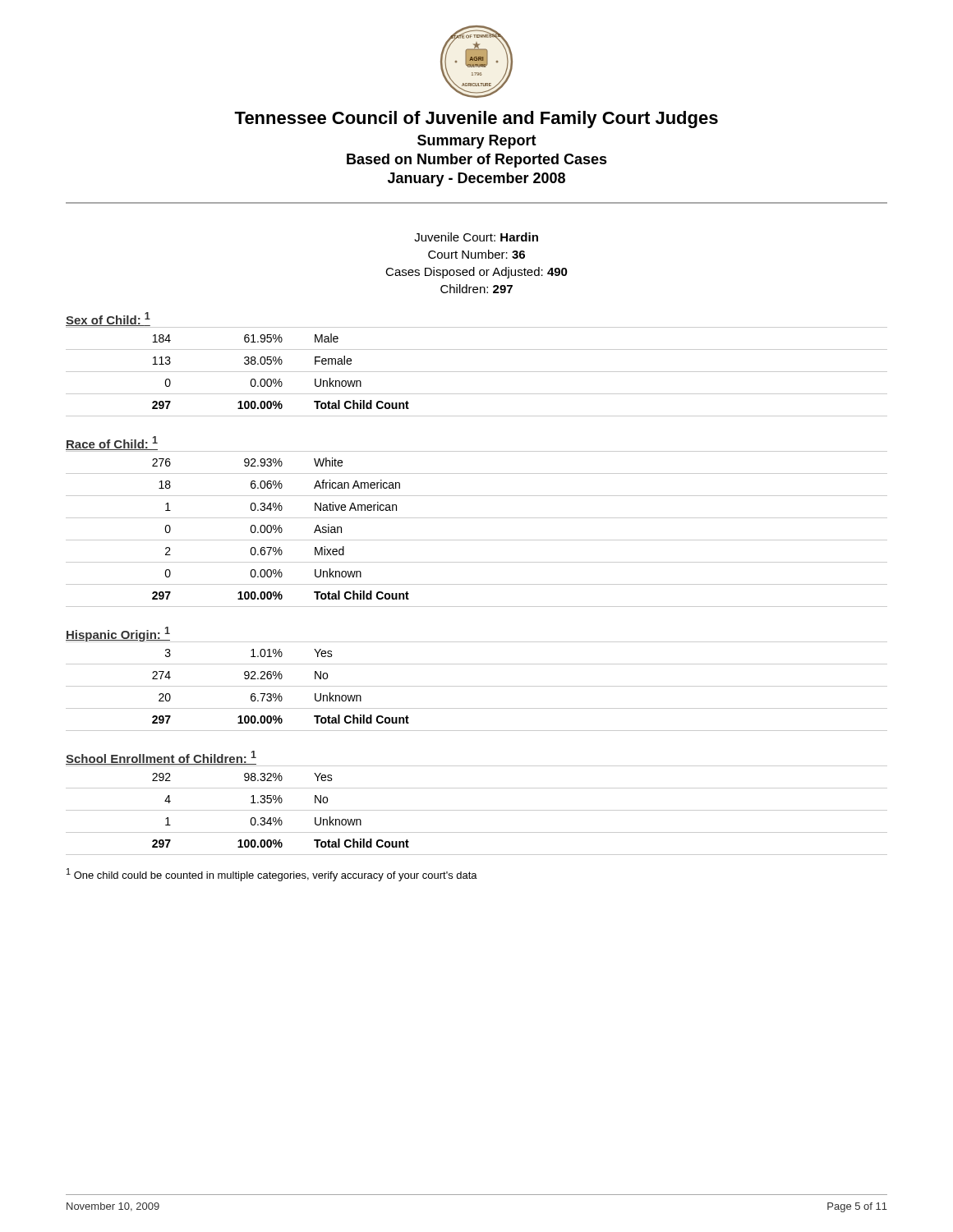Screen dimensions: 1232x953
Task: Where does it say "Race of Child: 1"?
Action: point(112,443)
